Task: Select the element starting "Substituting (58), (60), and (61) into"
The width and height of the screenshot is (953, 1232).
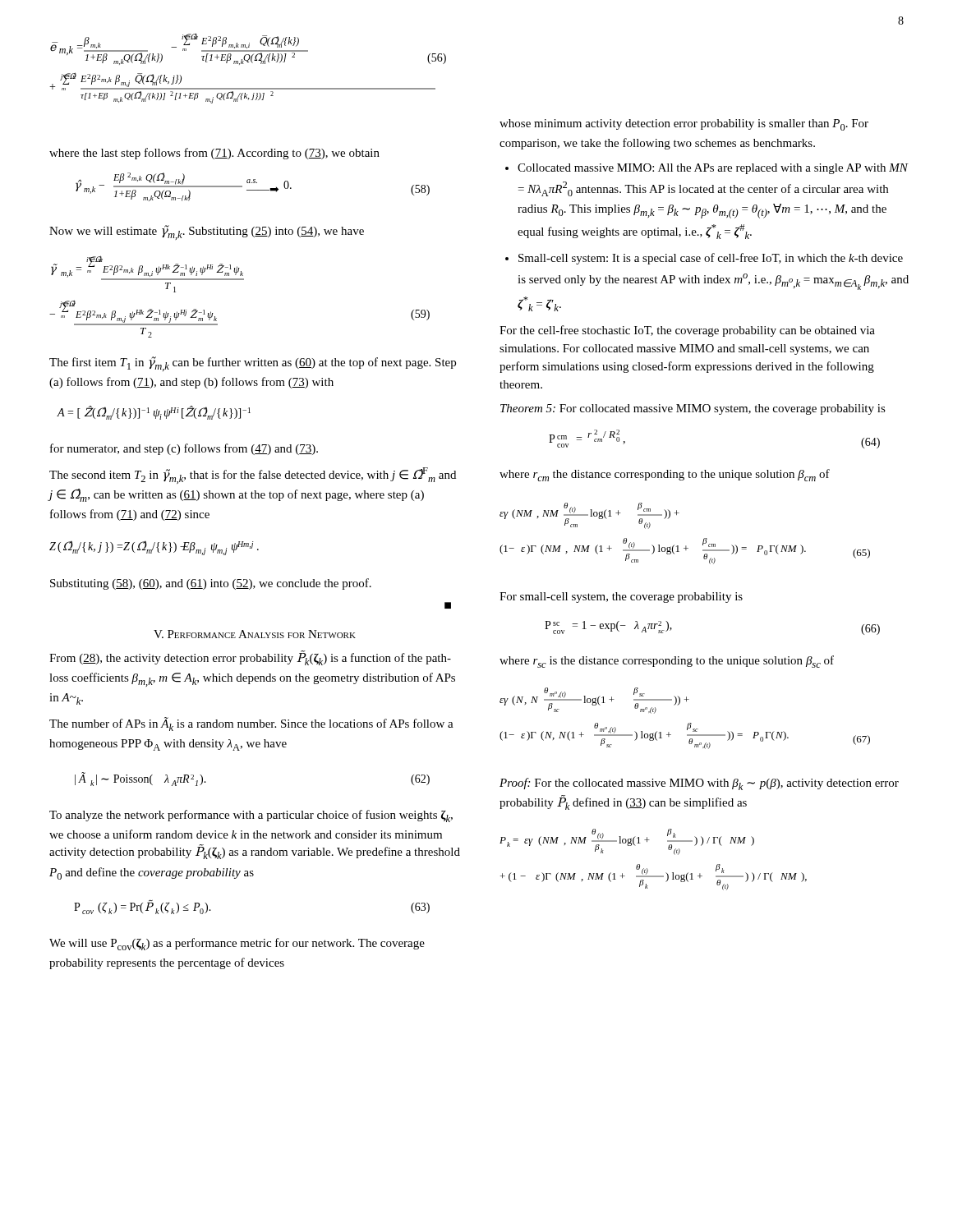Action: (x=210, y=583)
